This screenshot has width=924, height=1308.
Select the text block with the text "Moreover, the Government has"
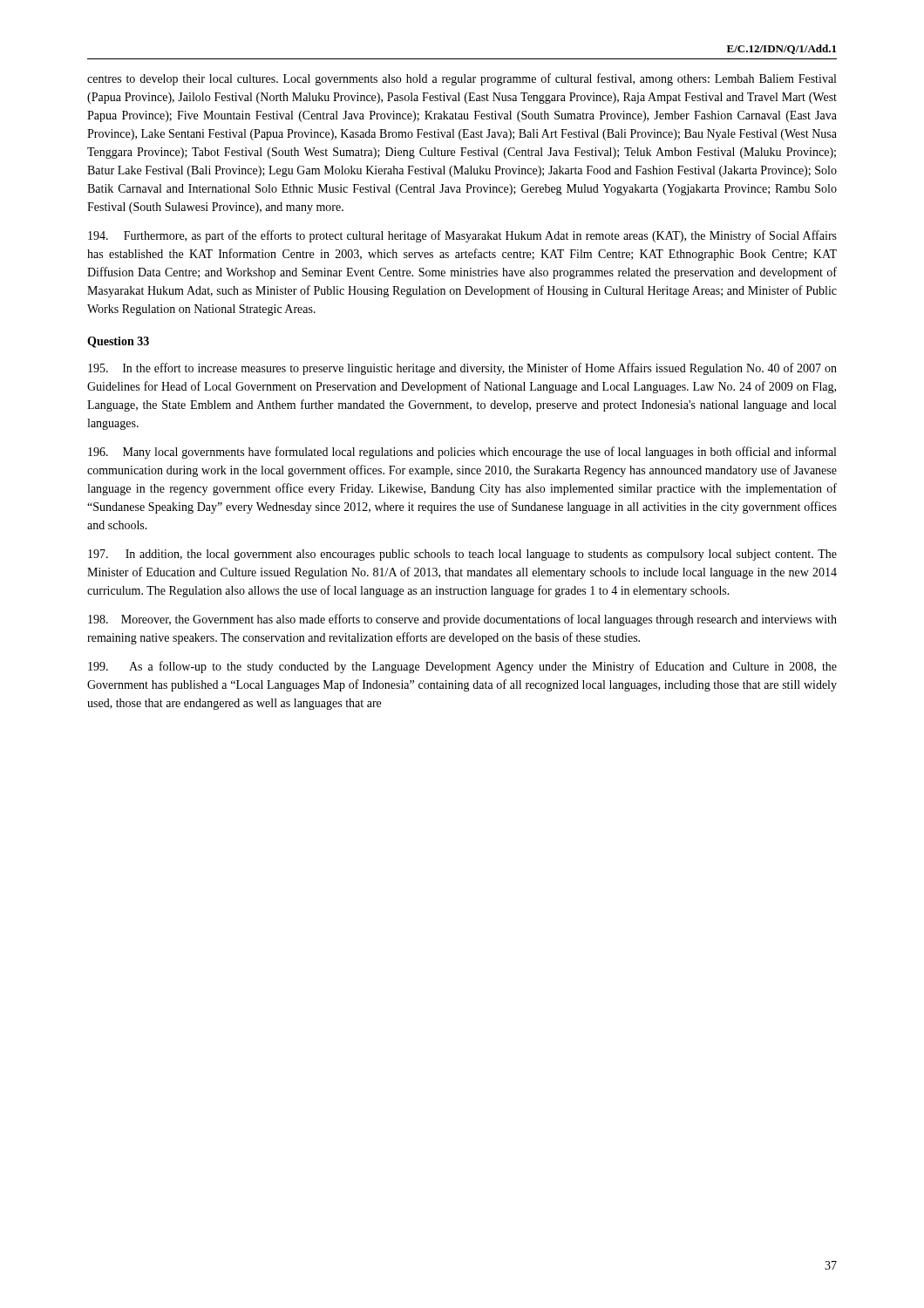click(x=462, y=629)
